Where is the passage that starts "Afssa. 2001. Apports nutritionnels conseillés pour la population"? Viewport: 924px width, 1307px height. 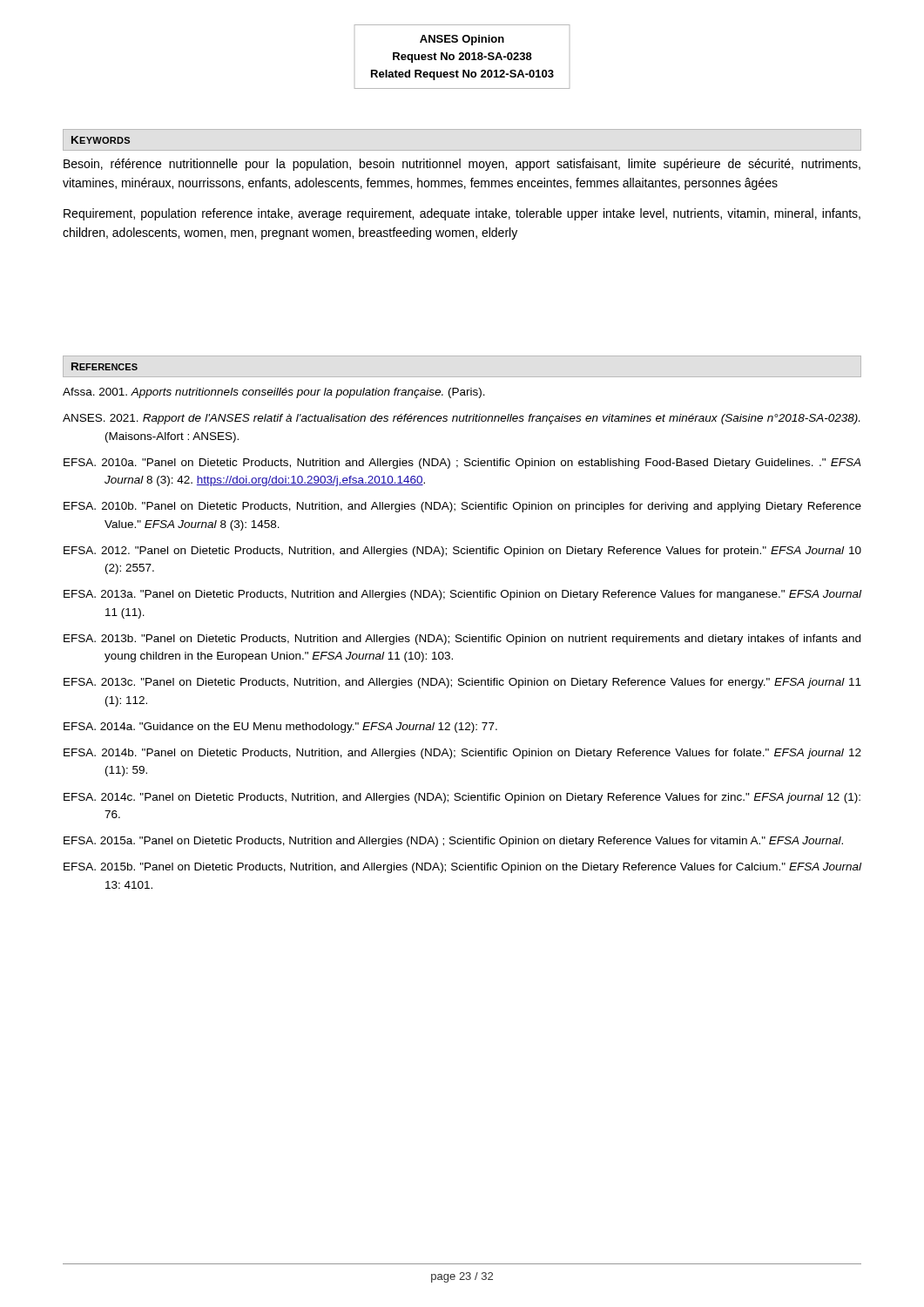point(274,392)
